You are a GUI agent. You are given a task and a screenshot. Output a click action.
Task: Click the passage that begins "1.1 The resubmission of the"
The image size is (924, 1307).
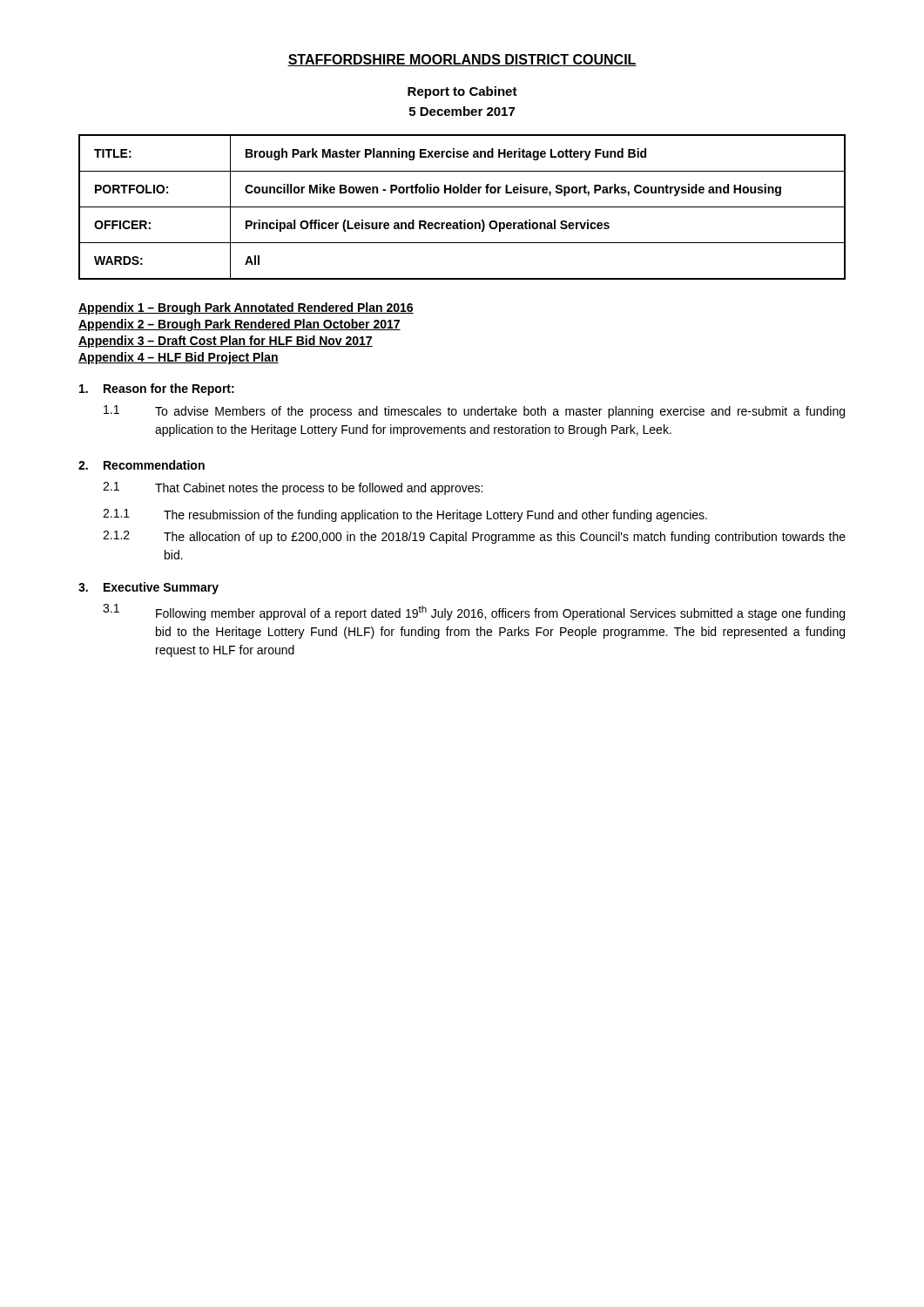tap(474, 515)
